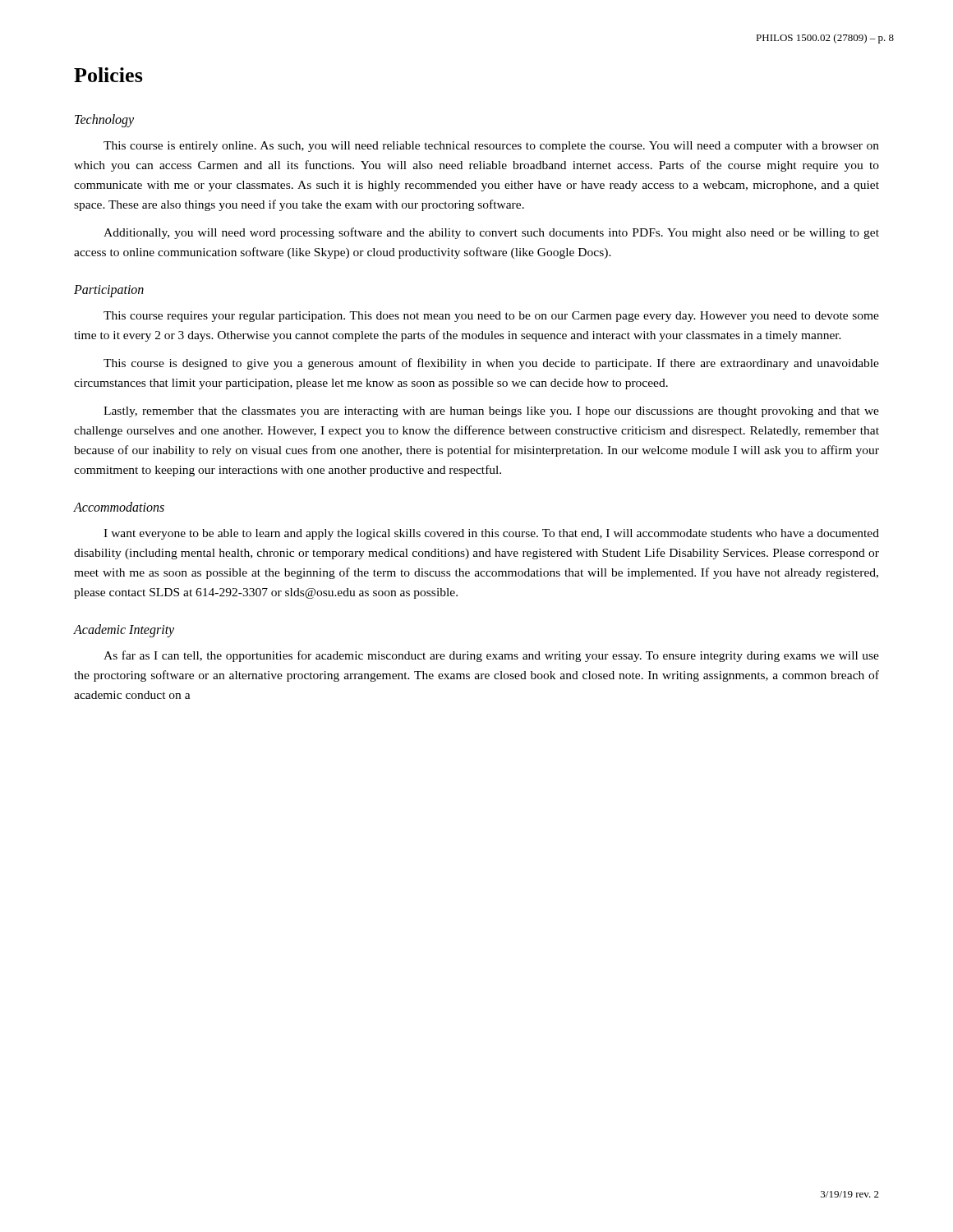Select the text starting "Academic Integrity"
Viewport: 953px width, 1232px height.
coord(124,629)
